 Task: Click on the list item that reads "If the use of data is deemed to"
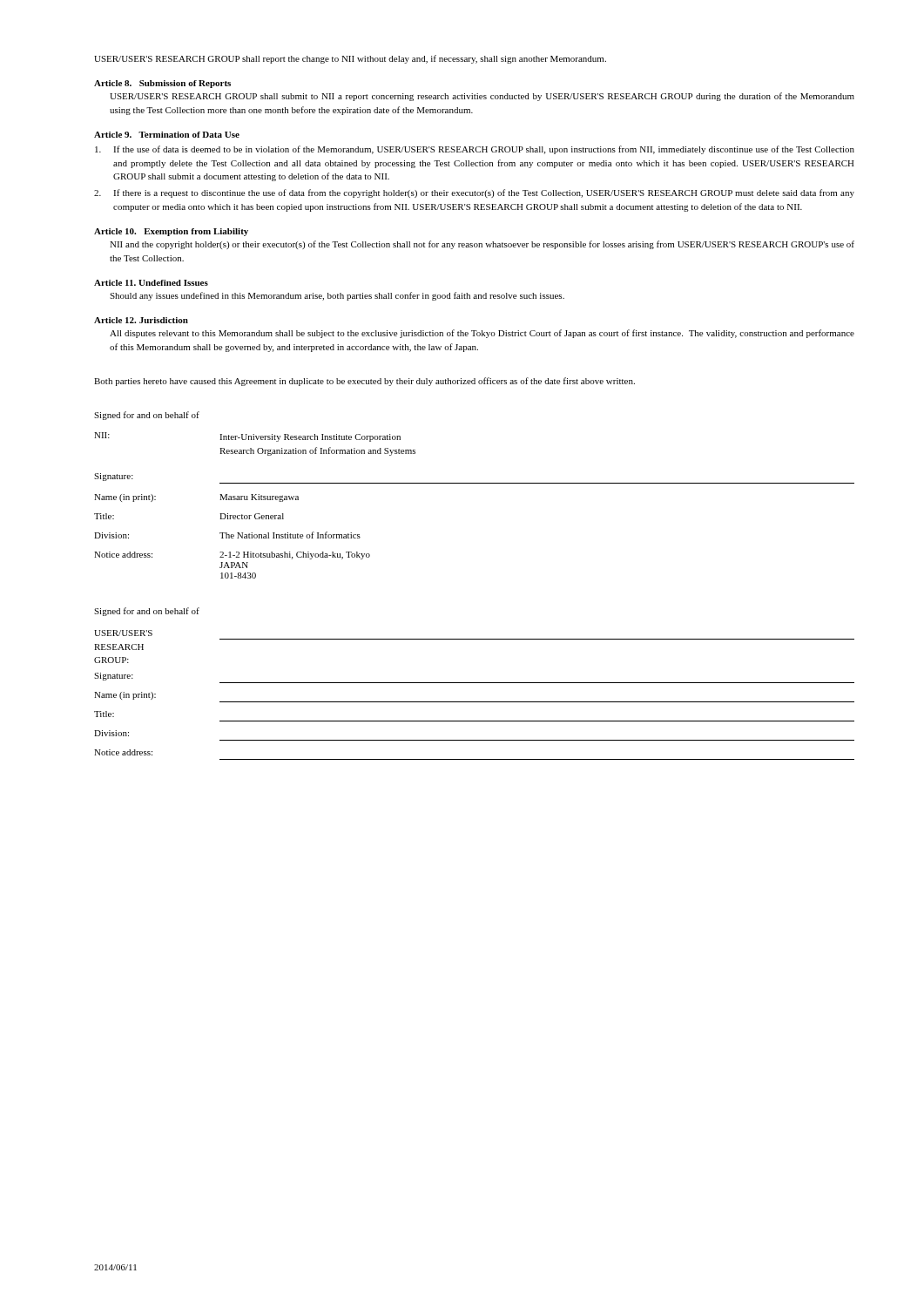point(474,163)
